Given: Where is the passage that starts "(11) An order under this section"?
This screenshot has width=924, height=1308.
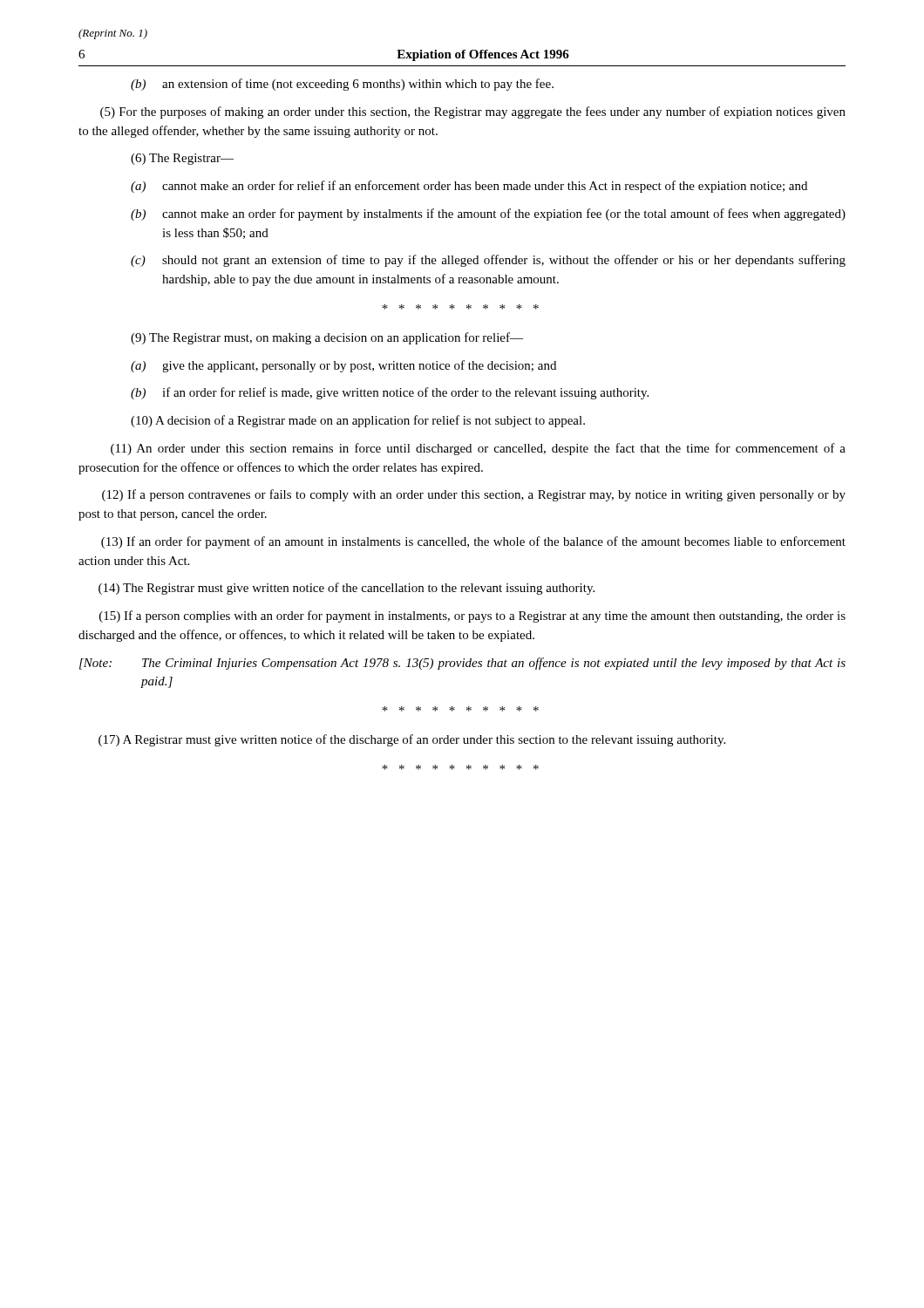Looking at the screenshot, I should [x=462, y=457].
